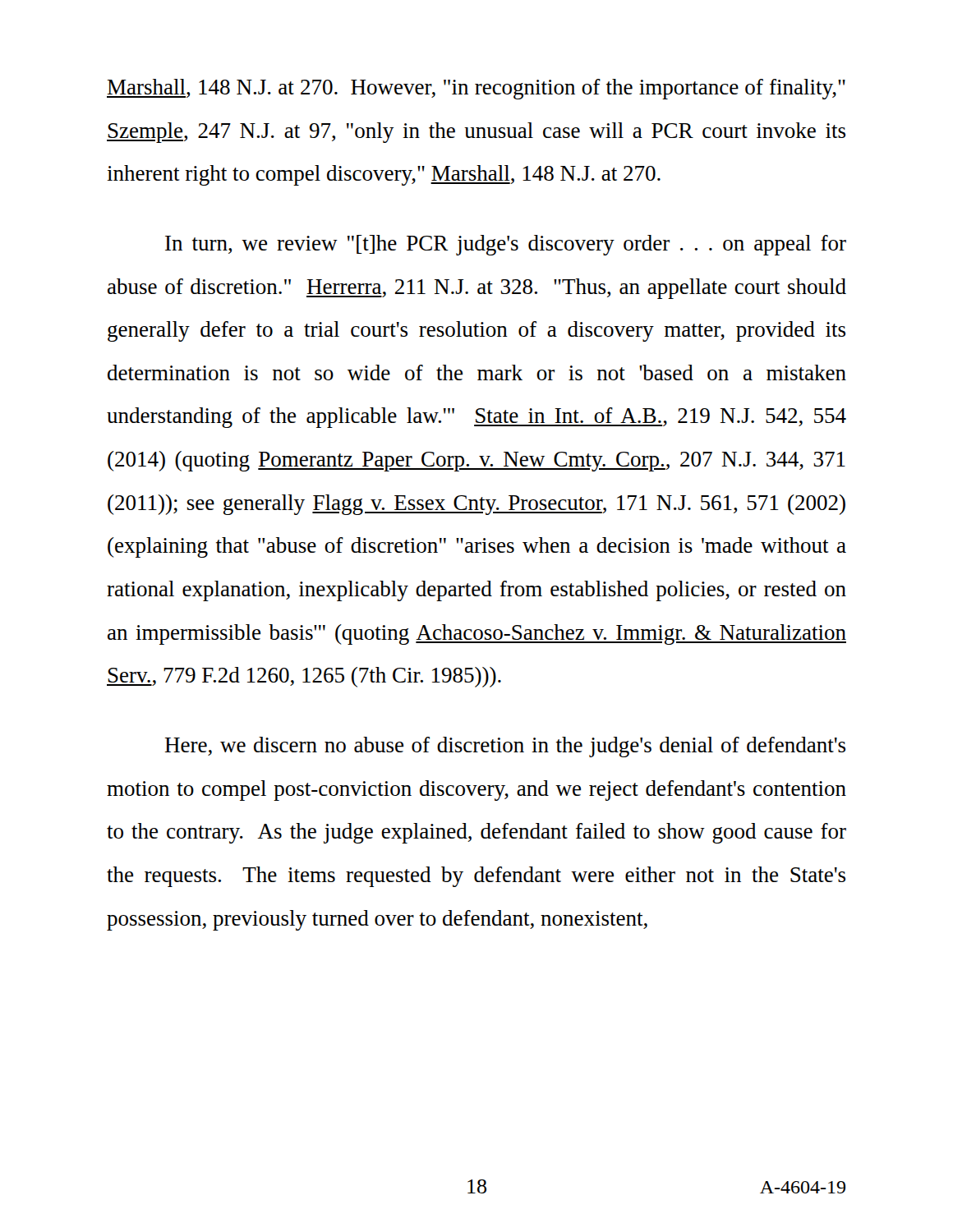Select the block starting "In turn, we review "[t]he PCR"

(x=476, y=459)
